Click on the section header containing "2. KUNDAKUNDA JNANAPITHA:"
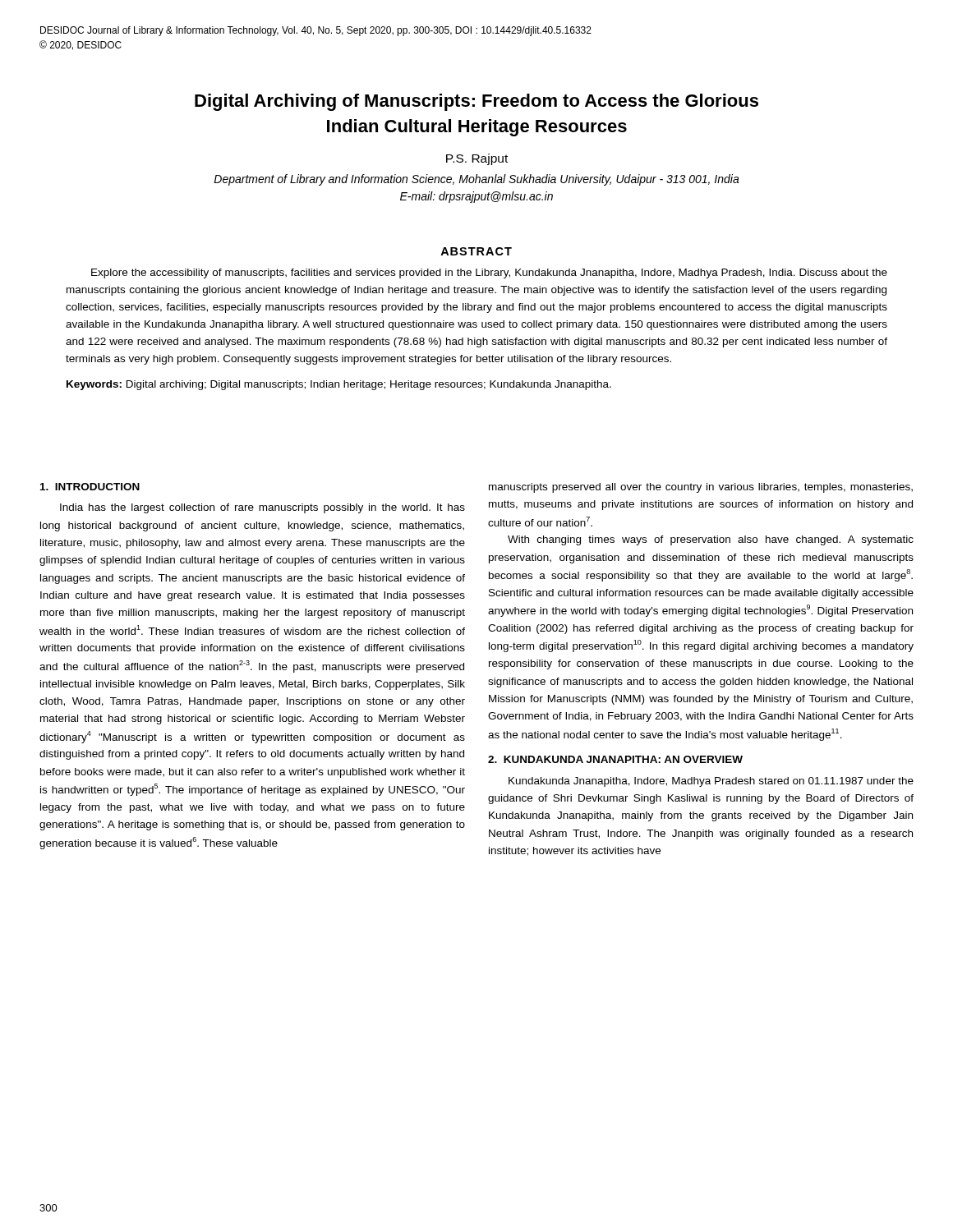Image resolution: width=953 pixels, height=1232 pixels. 615,760
